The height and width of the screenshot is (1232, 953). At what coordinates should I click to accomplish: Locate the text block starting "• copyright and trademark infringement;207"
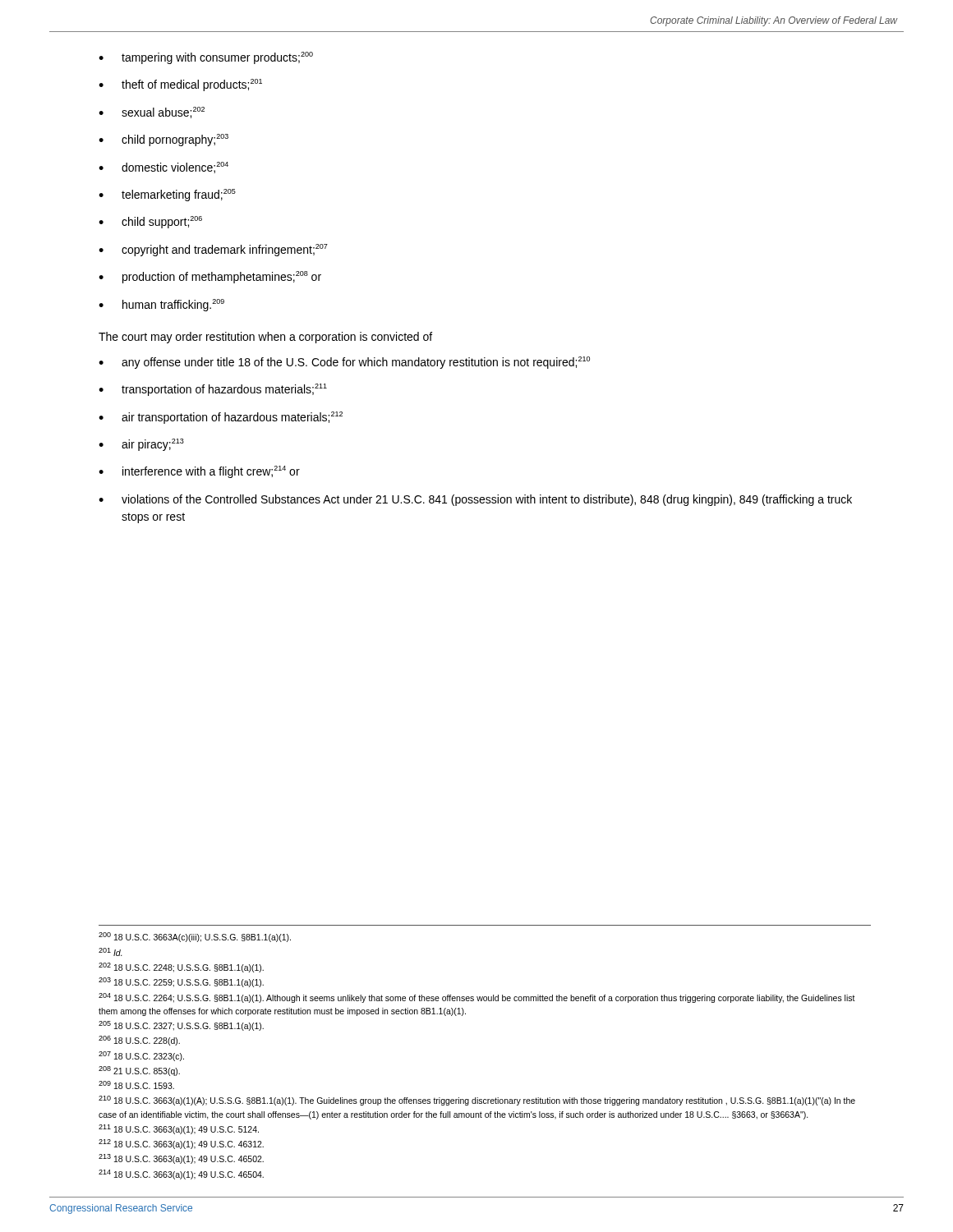coord(213,250)
